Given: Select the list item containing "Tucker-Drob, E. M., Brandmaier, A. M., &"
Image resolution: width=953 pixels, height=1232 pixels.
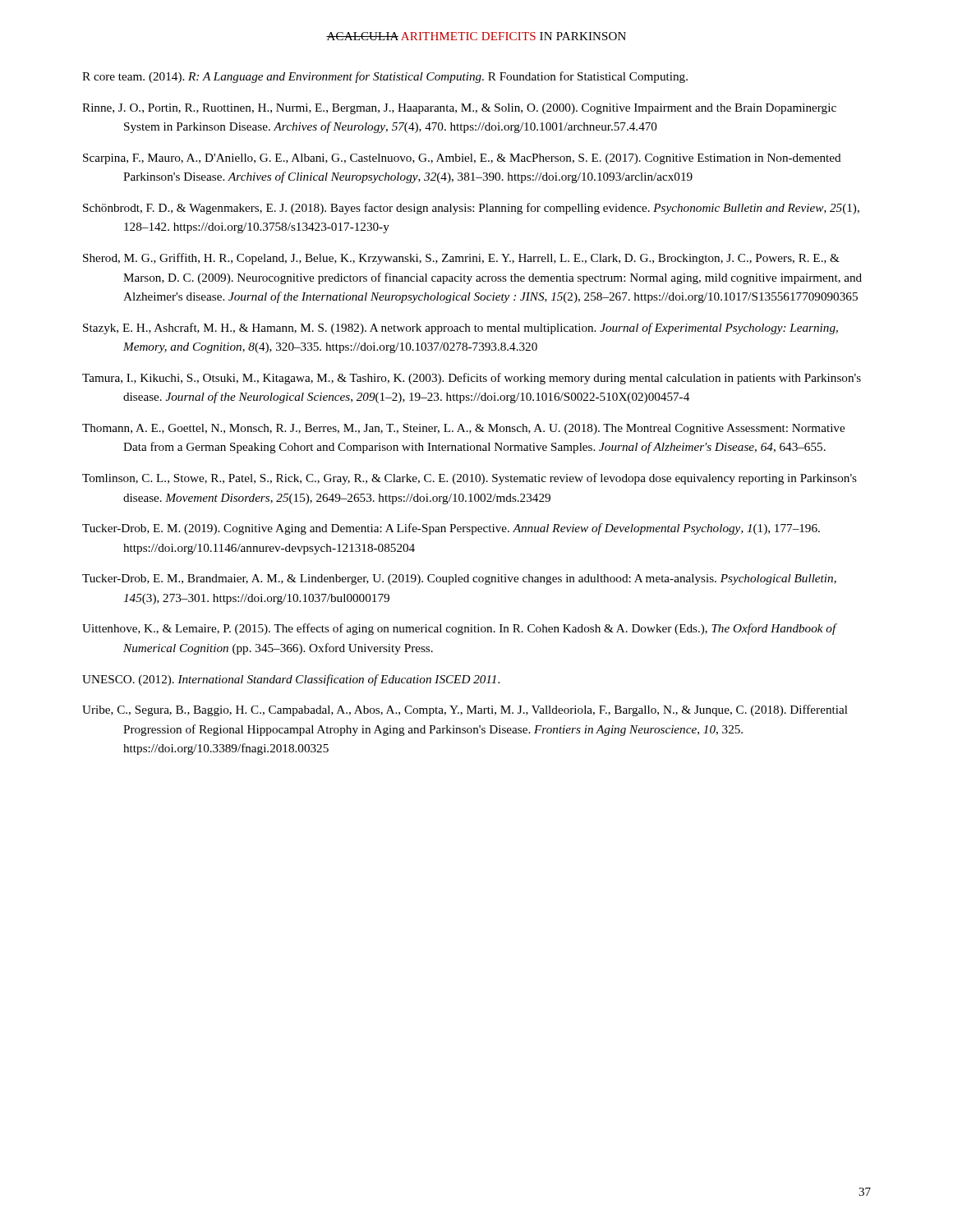Looking at the screenshot, I should point(459,588).
